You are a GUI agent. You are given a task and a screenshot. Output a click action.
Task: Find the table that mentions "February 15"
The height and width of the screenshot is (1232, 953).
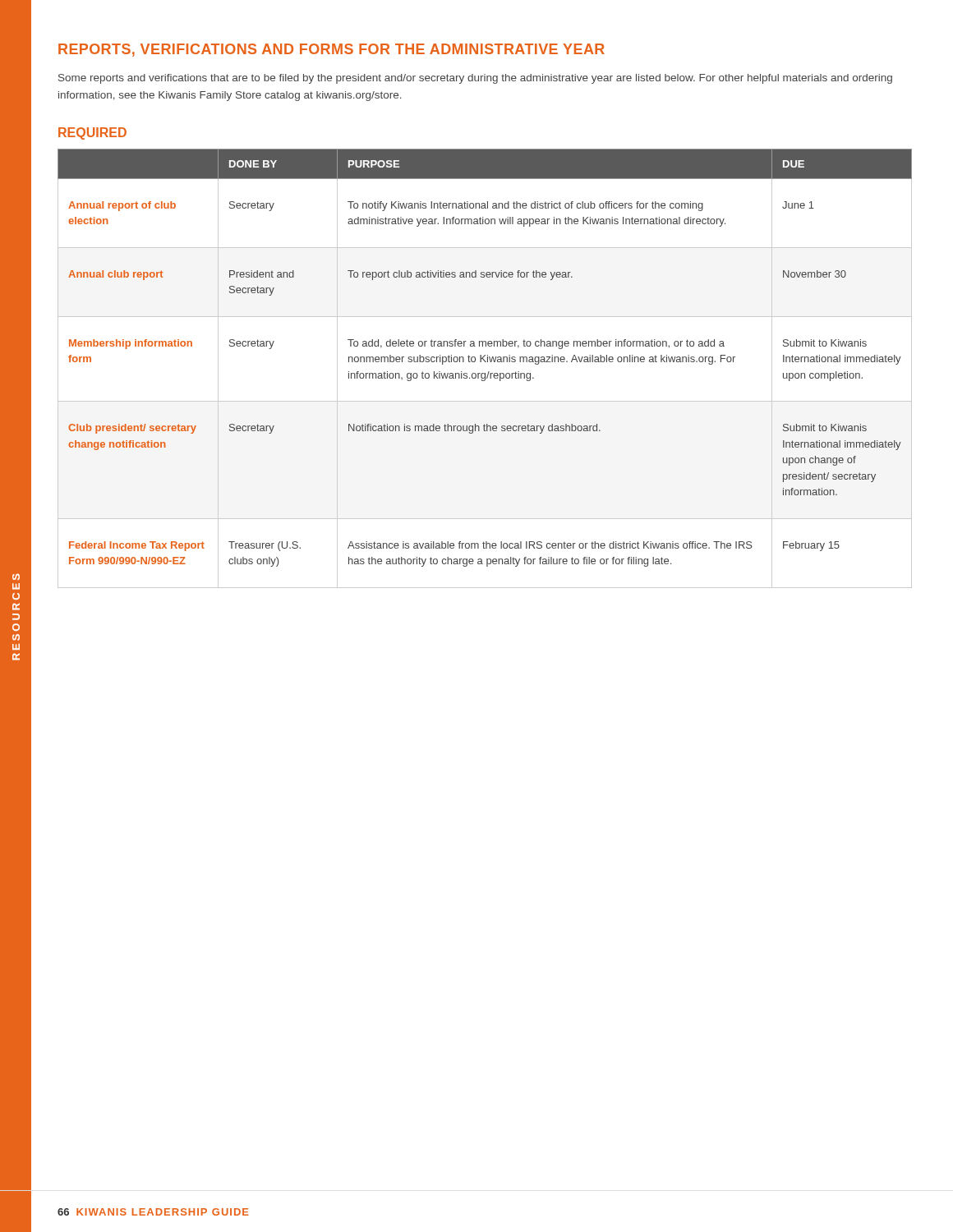pyautogui.click(x=485, y=368)
